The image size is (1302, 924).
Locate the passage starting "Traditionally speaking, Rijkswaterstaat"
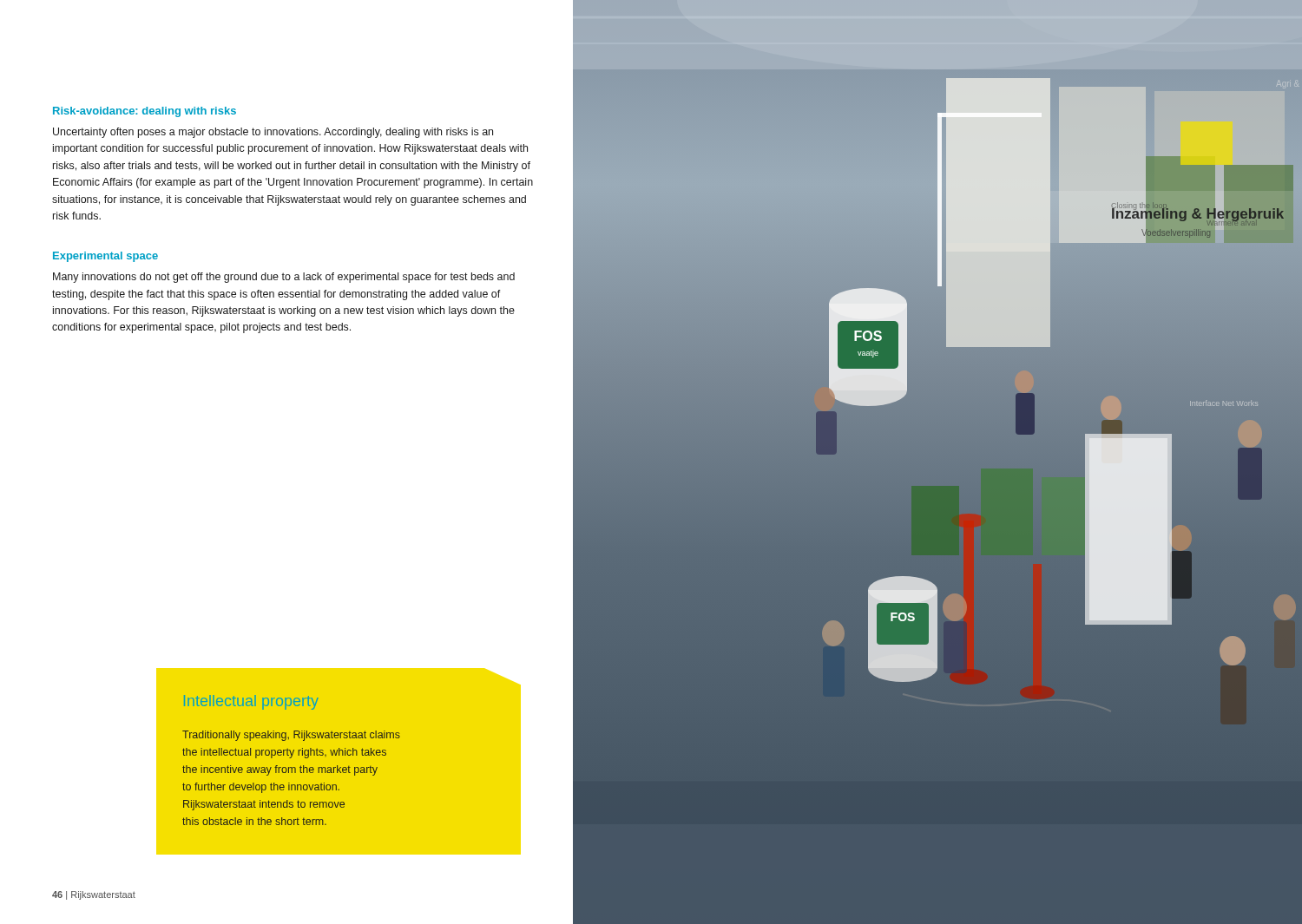coord(291,778)
